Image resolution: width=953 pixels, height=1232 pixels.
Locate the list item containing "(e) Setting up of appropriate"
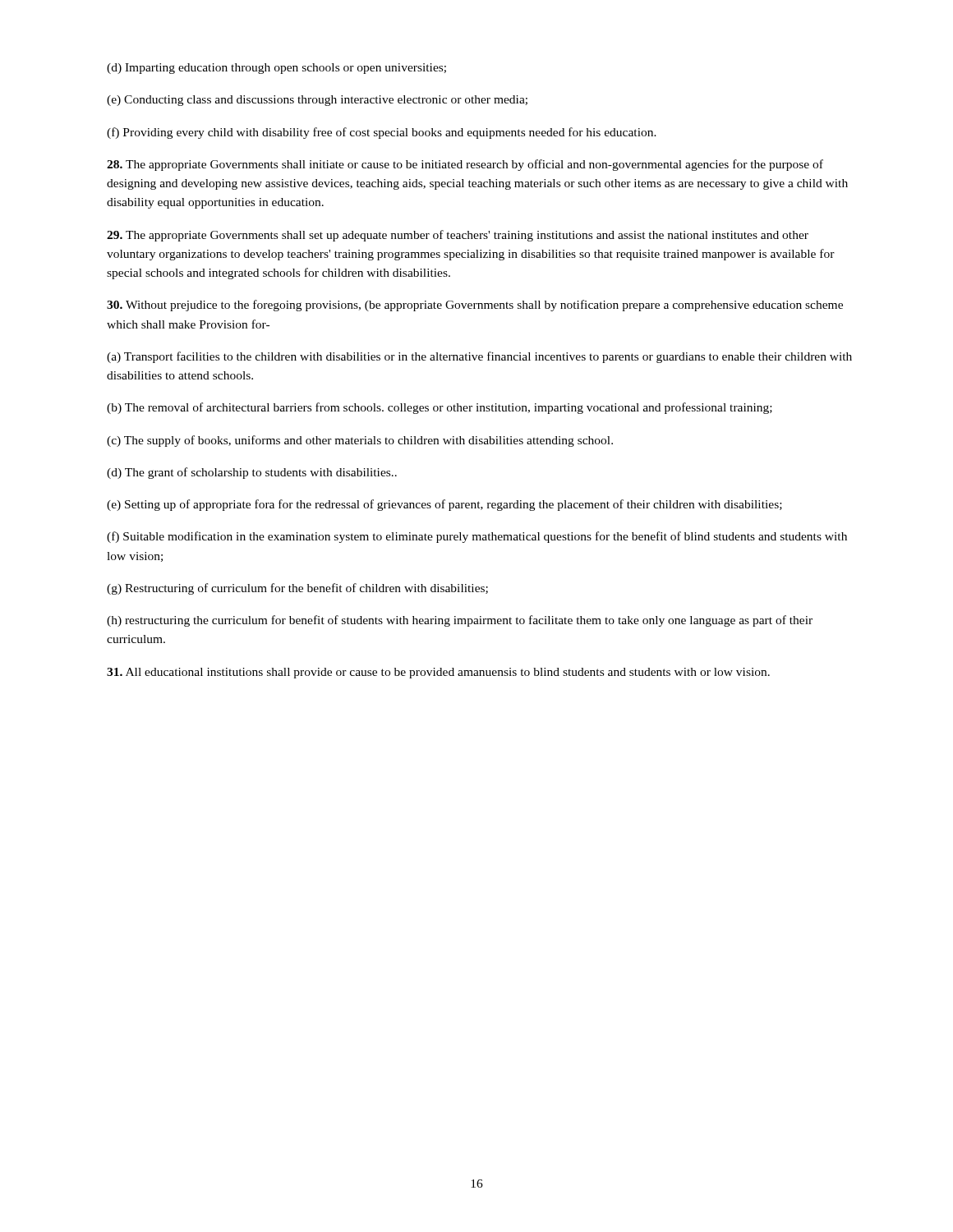pos(445,504)
